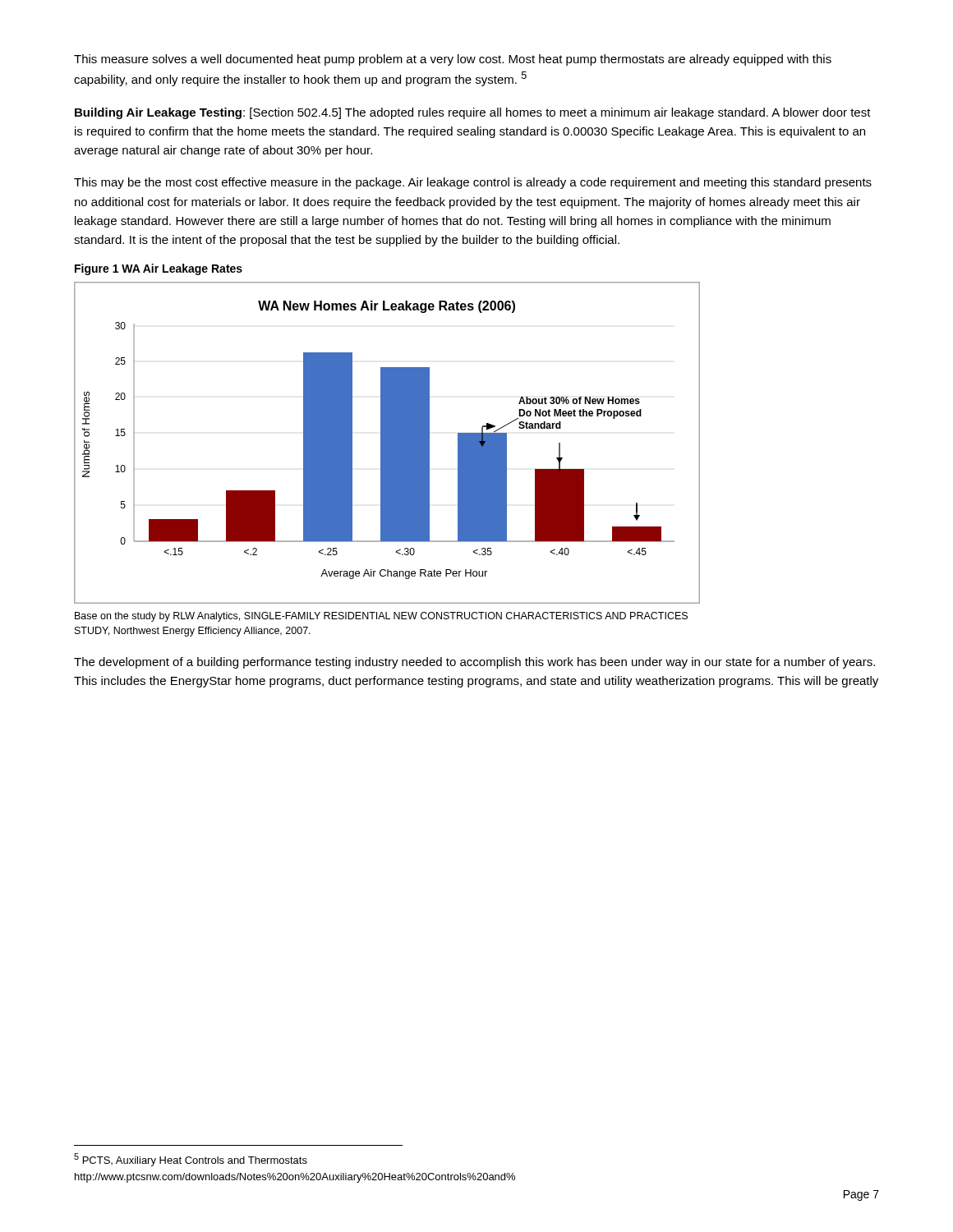
Task: Select the bar chart
Action: point(387,443)
